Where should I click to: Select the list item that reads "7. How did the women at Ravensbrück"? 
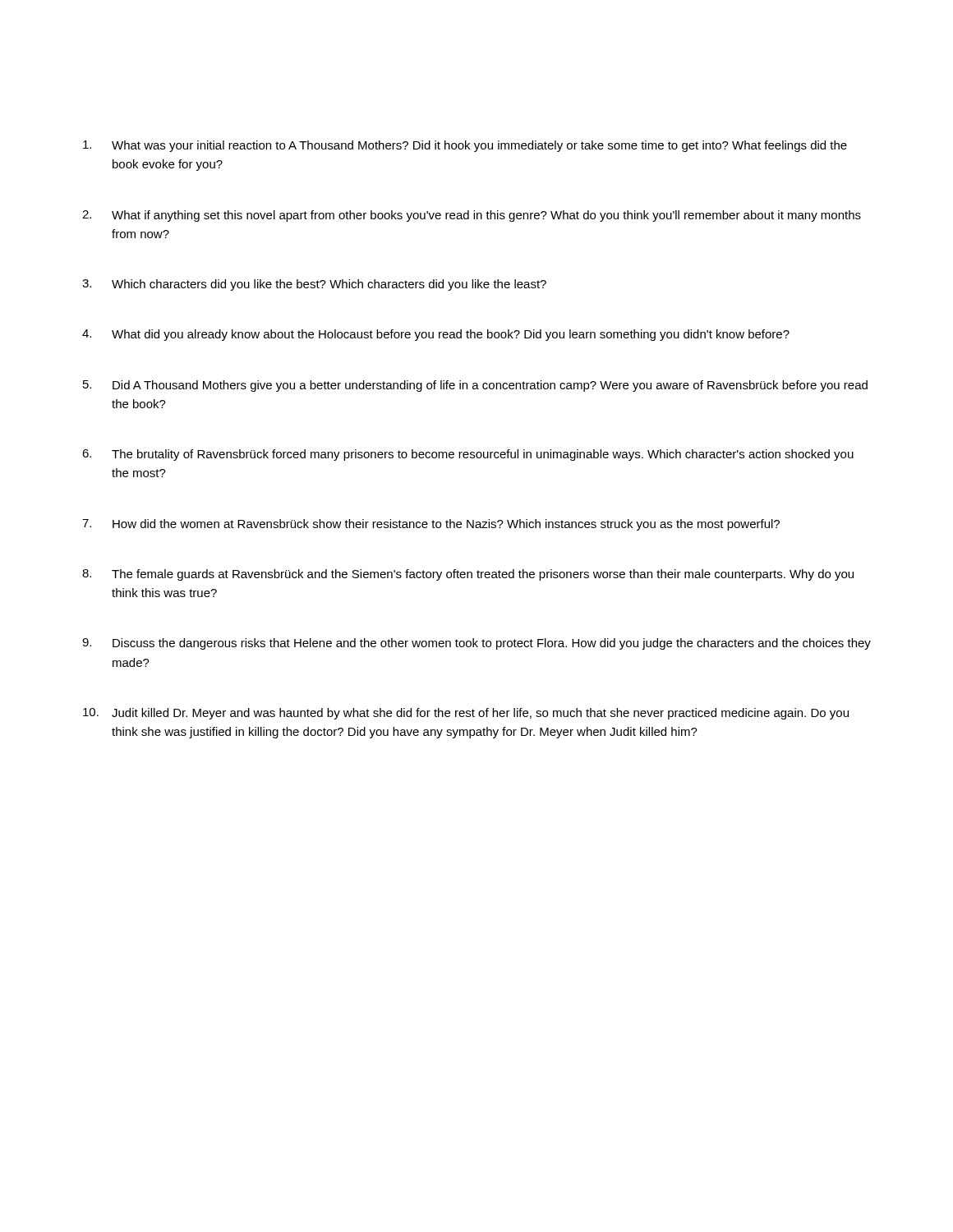(x=431, y=523)
